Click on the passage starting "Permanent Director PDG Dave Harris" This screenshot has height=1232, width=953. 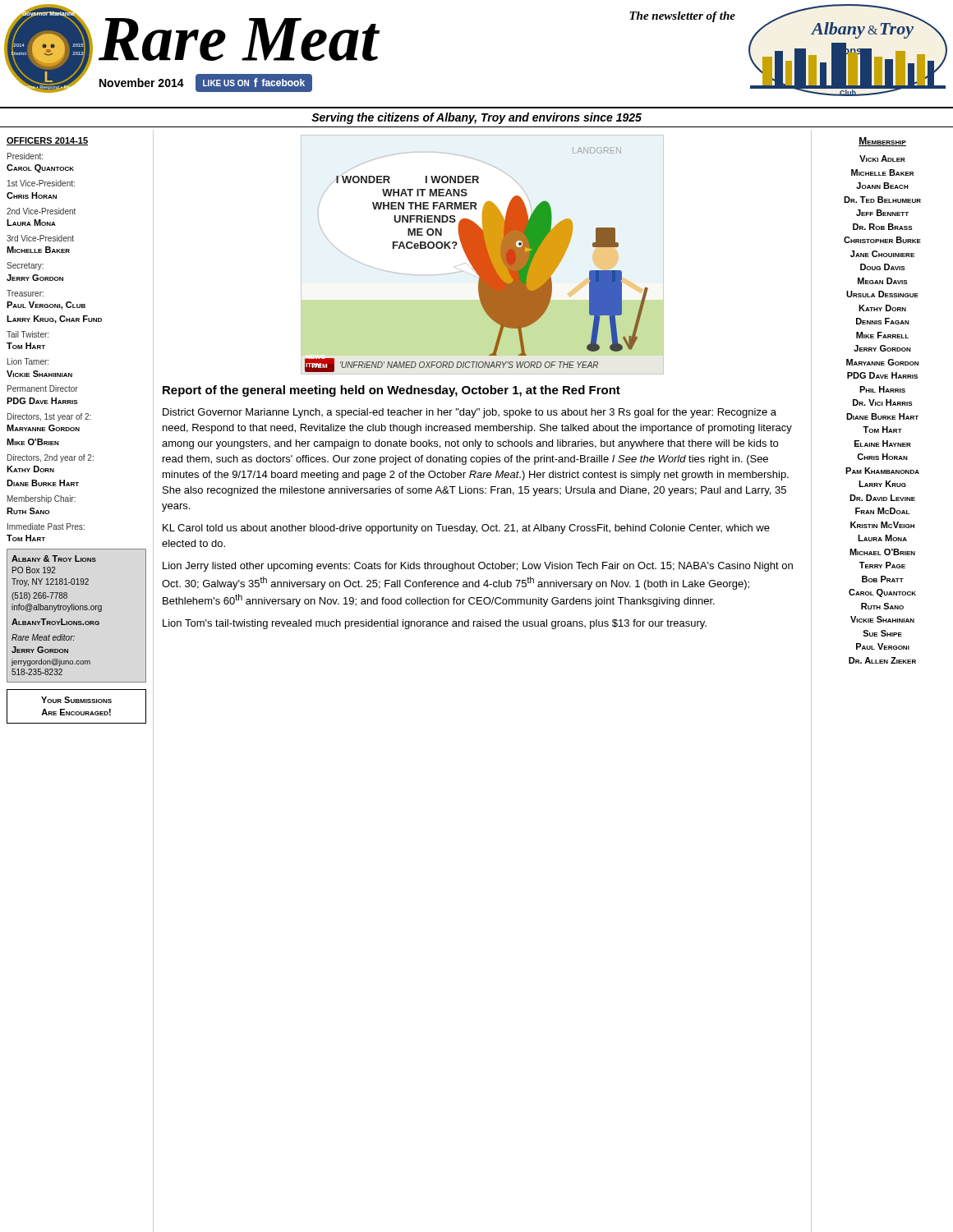tap(76, 396)
